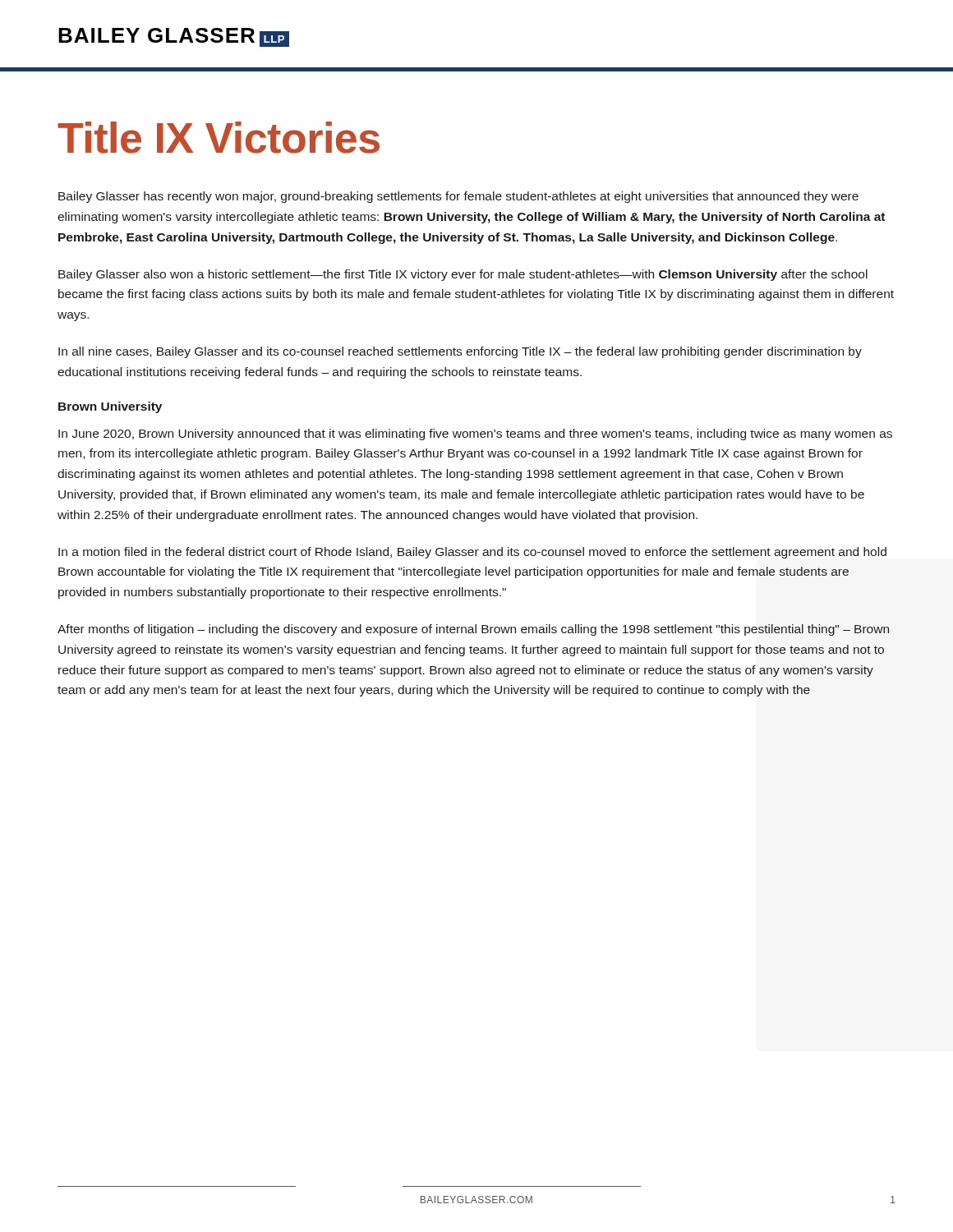953x1232 pixels.
Task: Locate the passage starting "Title IX Victories"
Action: click(x=219, y=138)
